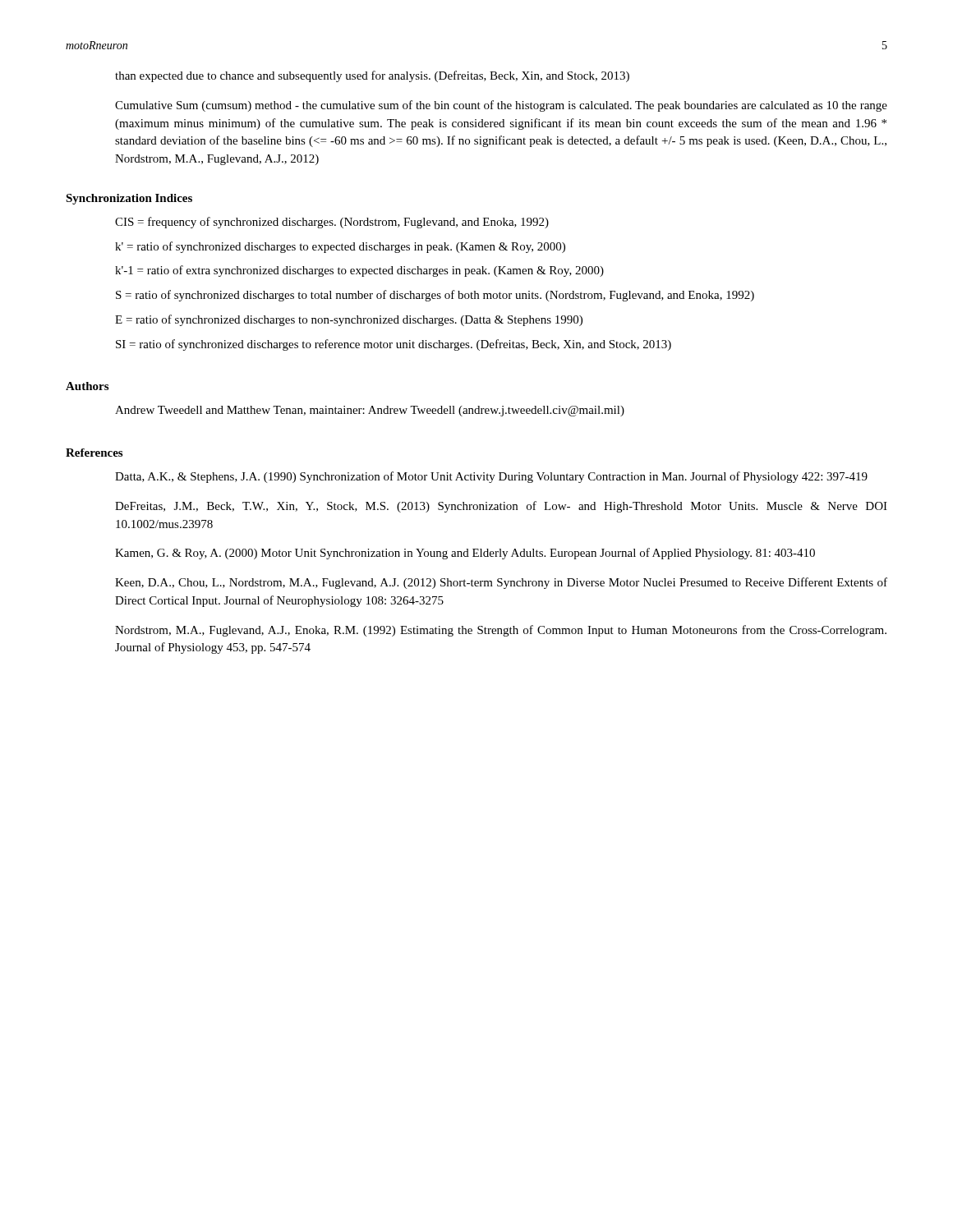Viewport: 953px width, 1232px height.
Task: Find the text block starting "Nordstrom, M.A., Fuglevand, A.J., Enoka, R.M. (1992)"
Action: coord(501,638)
